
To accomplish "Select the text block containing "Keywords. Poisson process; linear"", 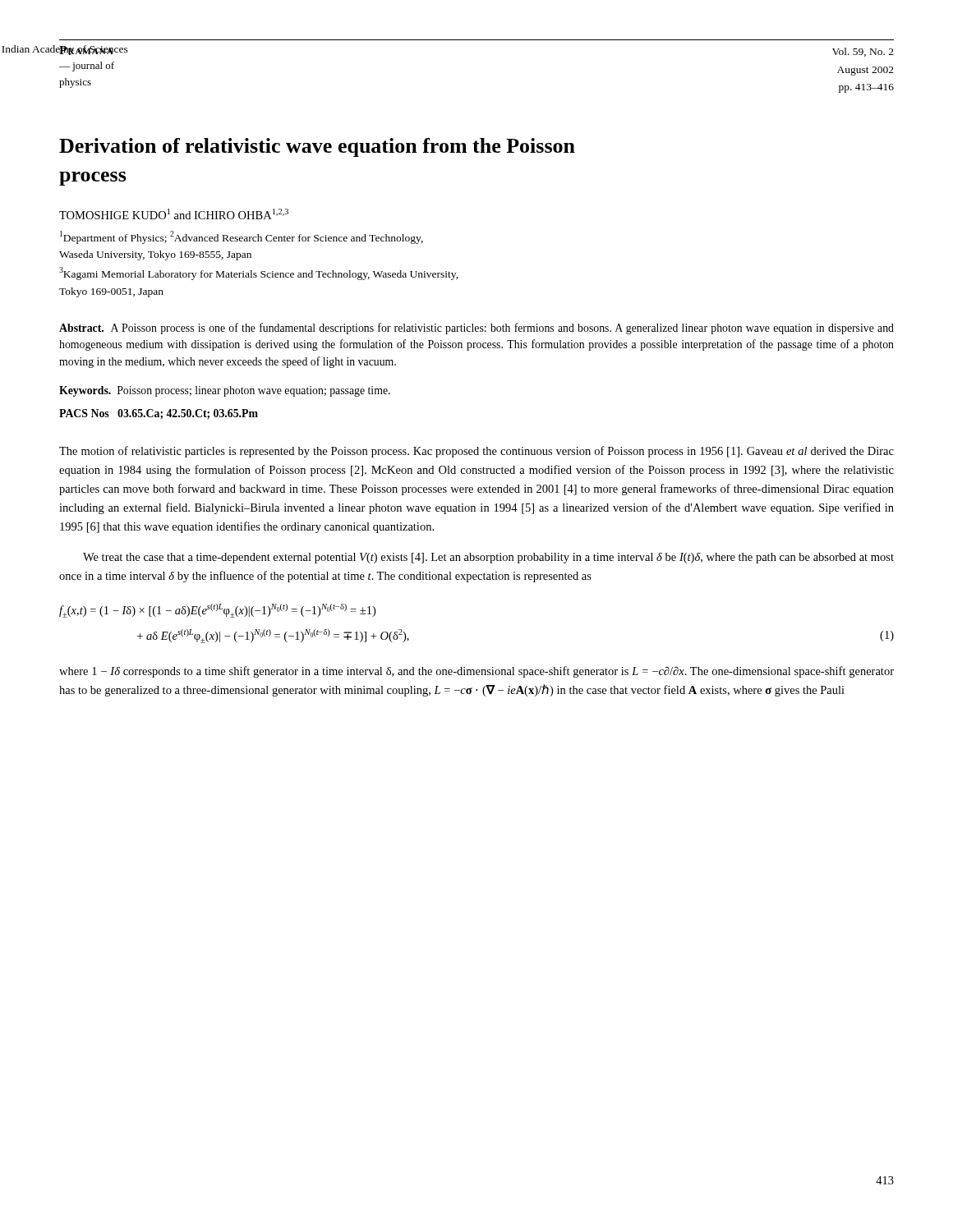I will tap(225, 390).
